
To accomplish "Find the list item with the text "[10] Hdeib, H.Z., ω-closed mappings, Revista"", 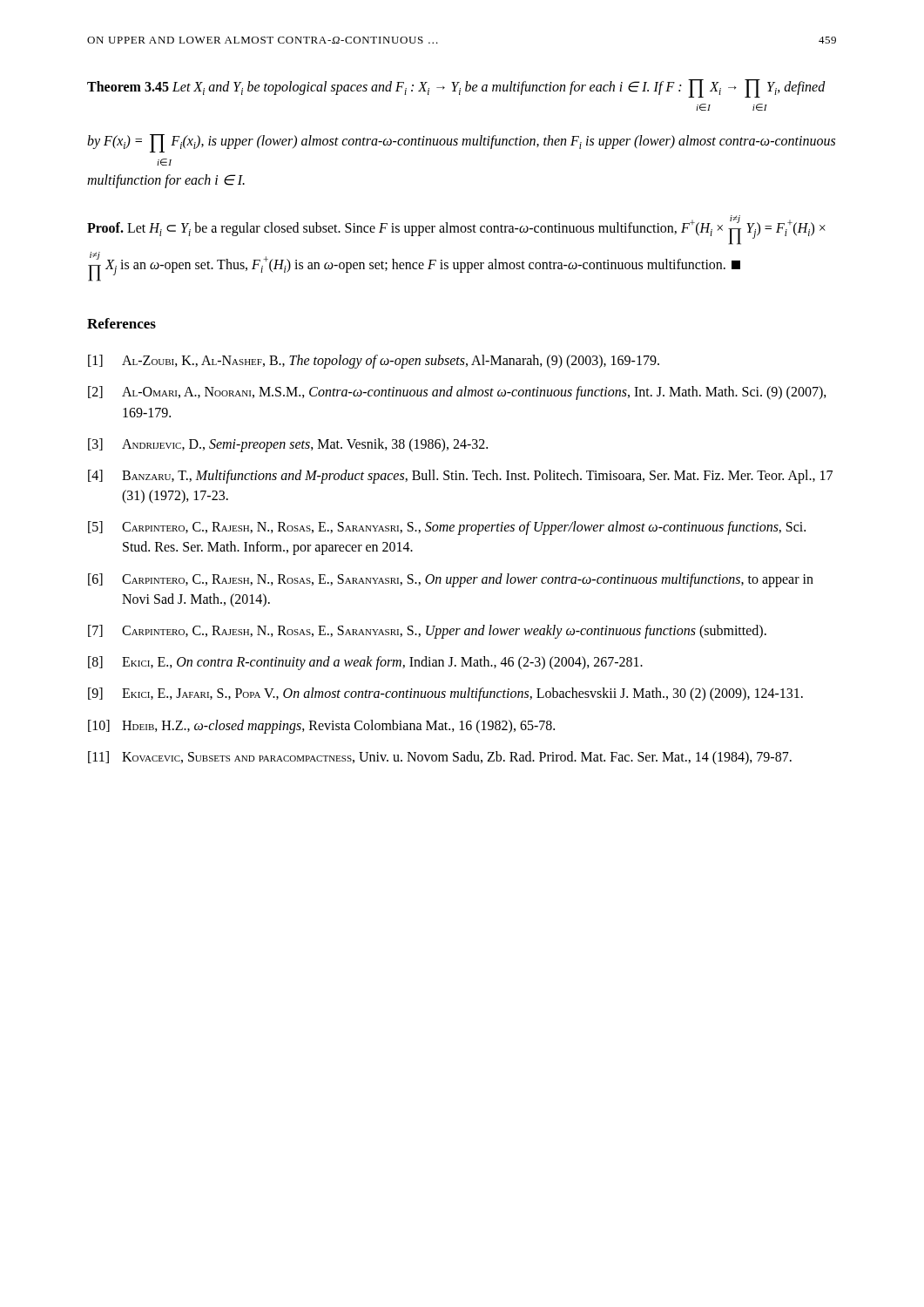I will tap(462, 725).
